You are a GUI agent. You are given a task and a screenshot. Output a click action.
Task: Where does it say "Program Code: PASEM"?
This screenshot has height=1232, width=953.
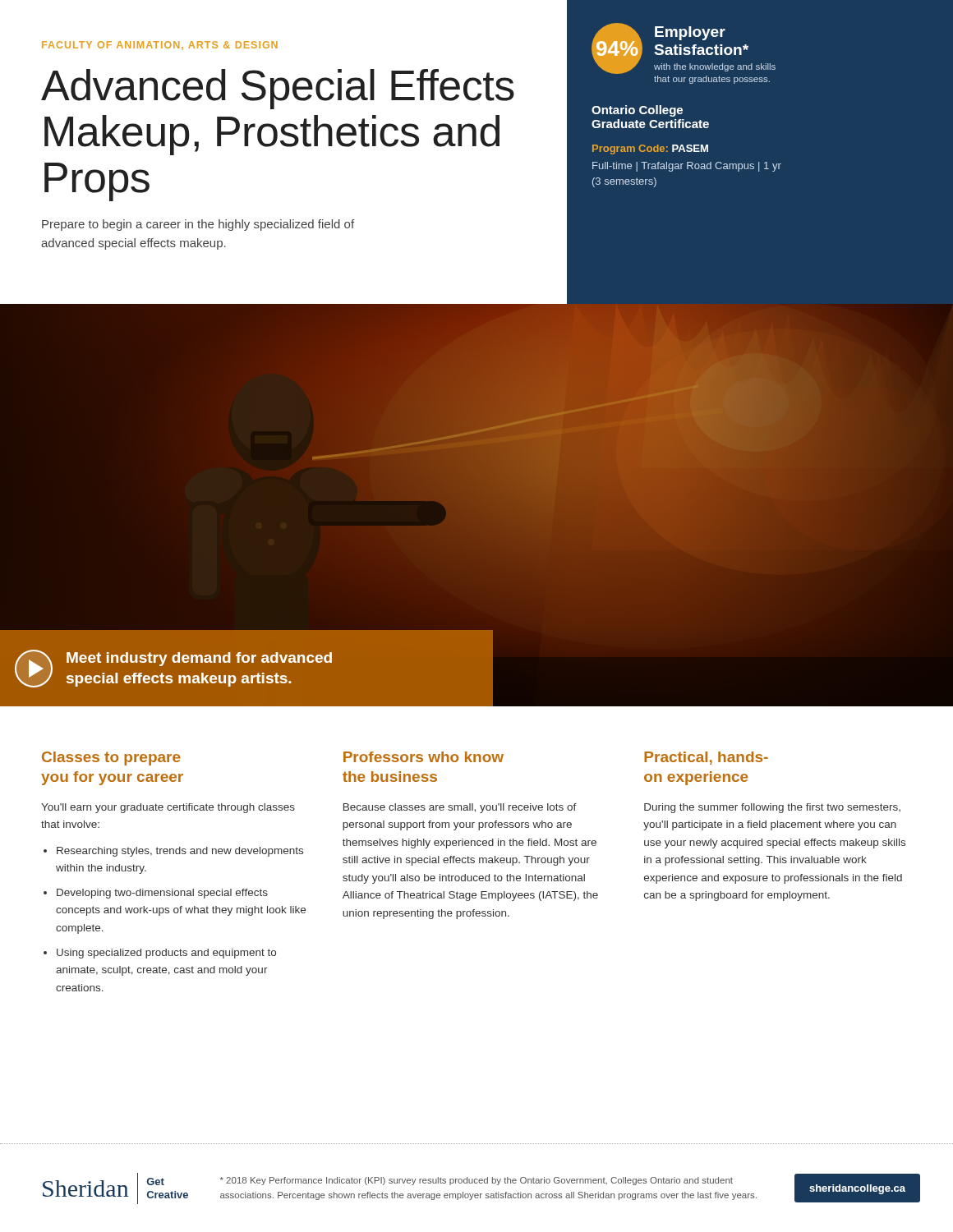(x=650, y=148)
